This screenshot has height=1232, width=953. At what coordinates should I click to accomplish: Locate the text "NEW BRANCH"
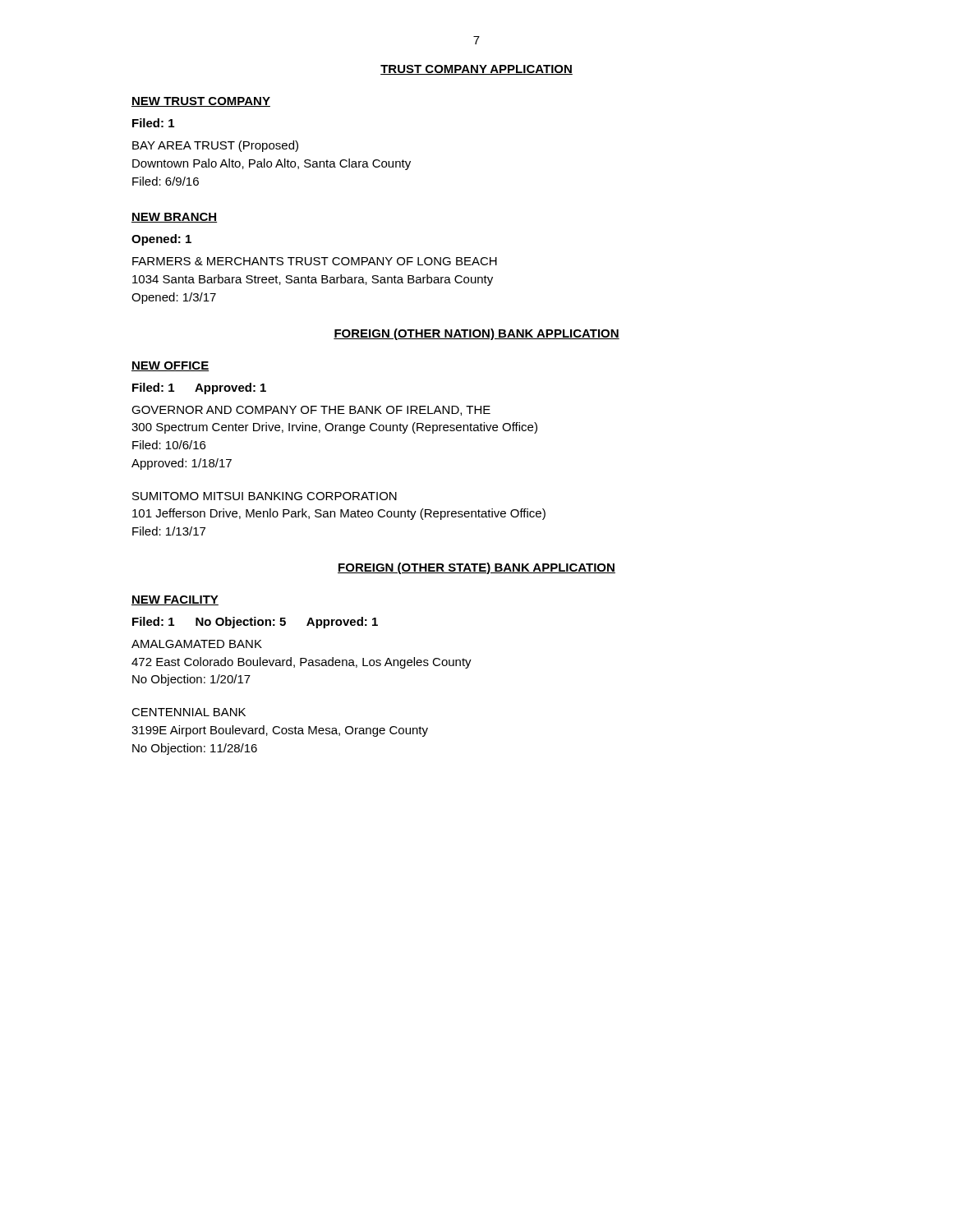[174, 217]
